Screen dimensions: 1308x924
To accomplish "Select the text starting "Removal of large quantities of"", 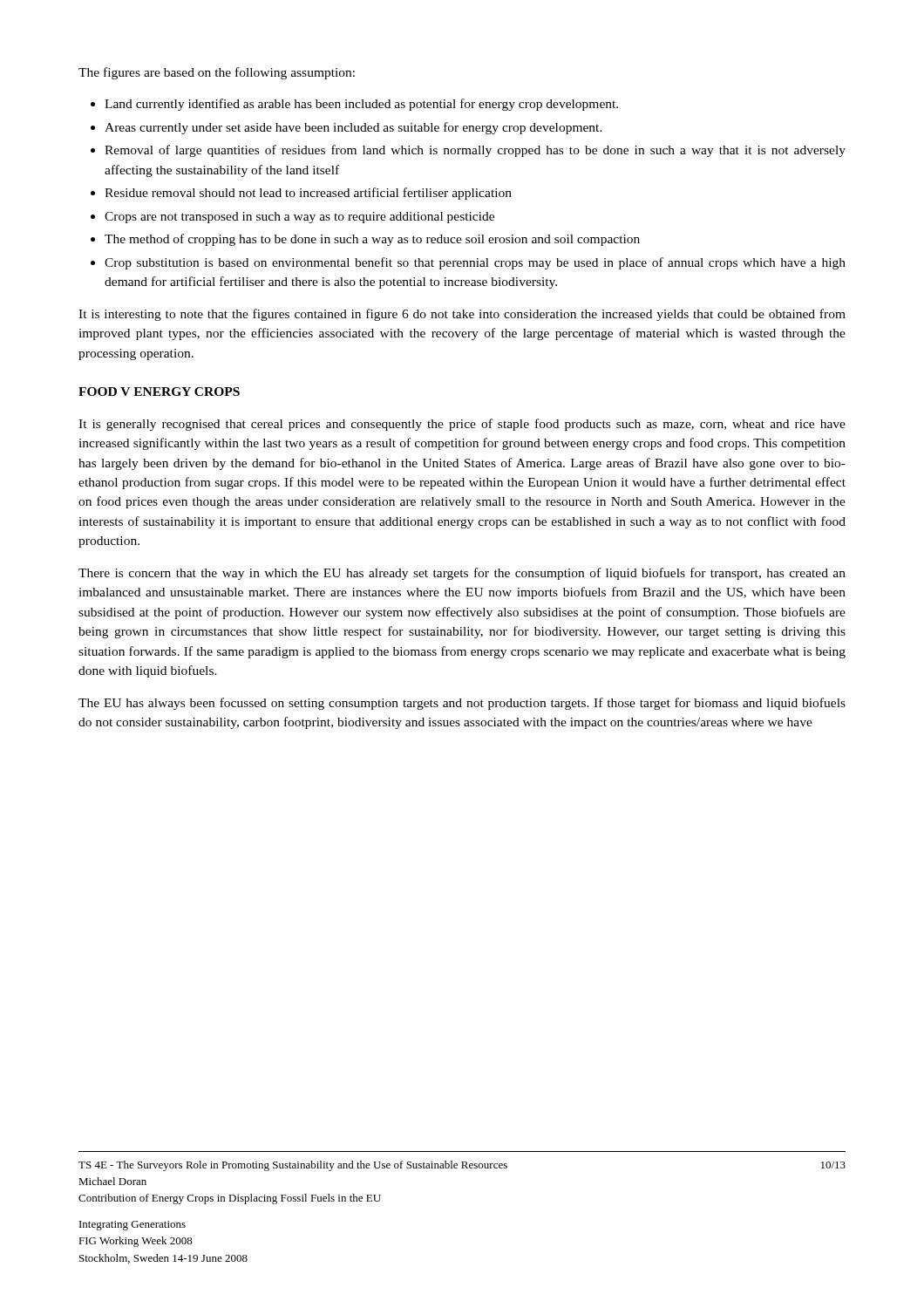I will click(x=475, y=160).
